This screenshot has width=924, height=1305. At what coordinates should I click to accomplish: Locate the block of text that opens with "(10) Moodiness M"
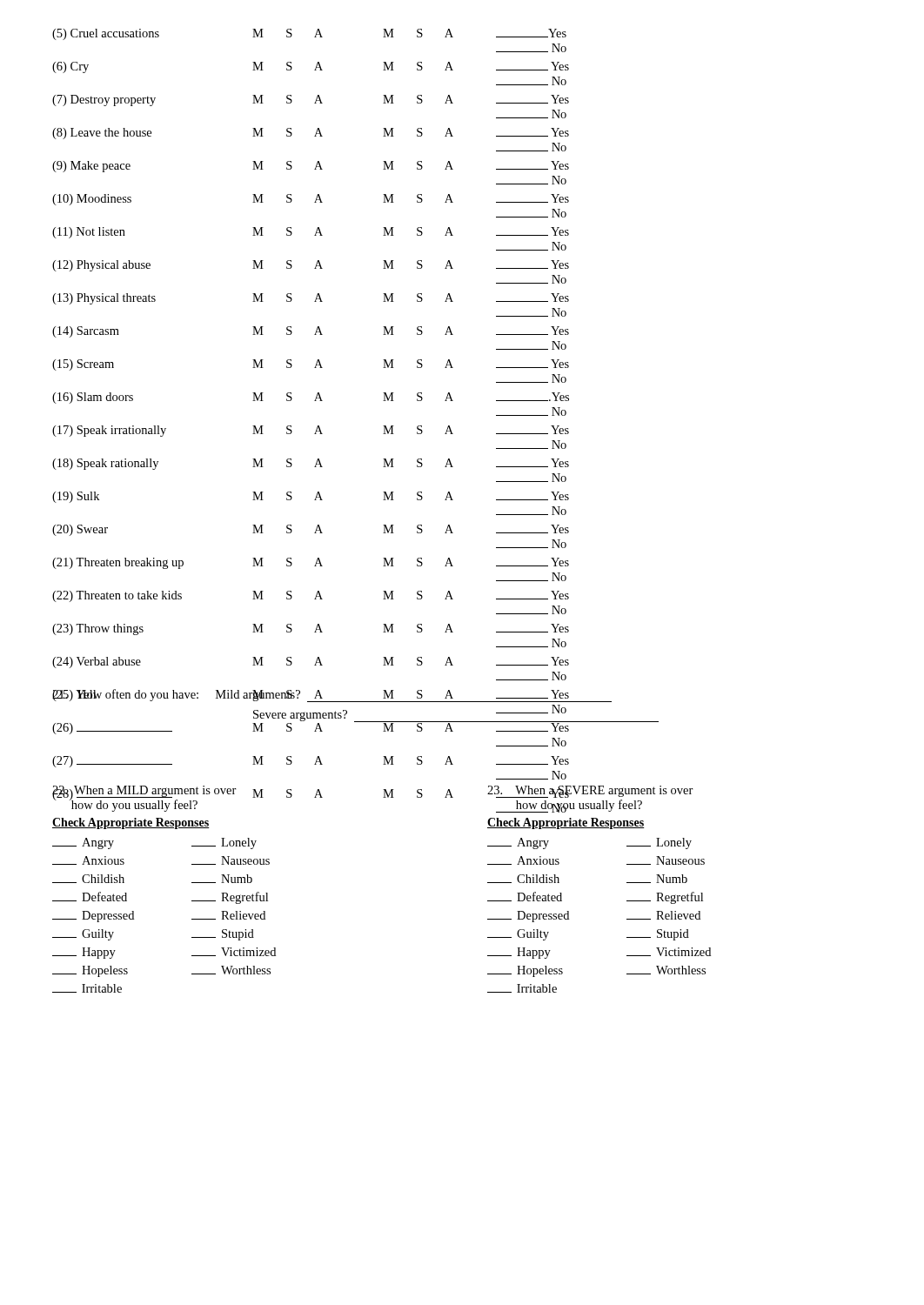coord(326,206)
